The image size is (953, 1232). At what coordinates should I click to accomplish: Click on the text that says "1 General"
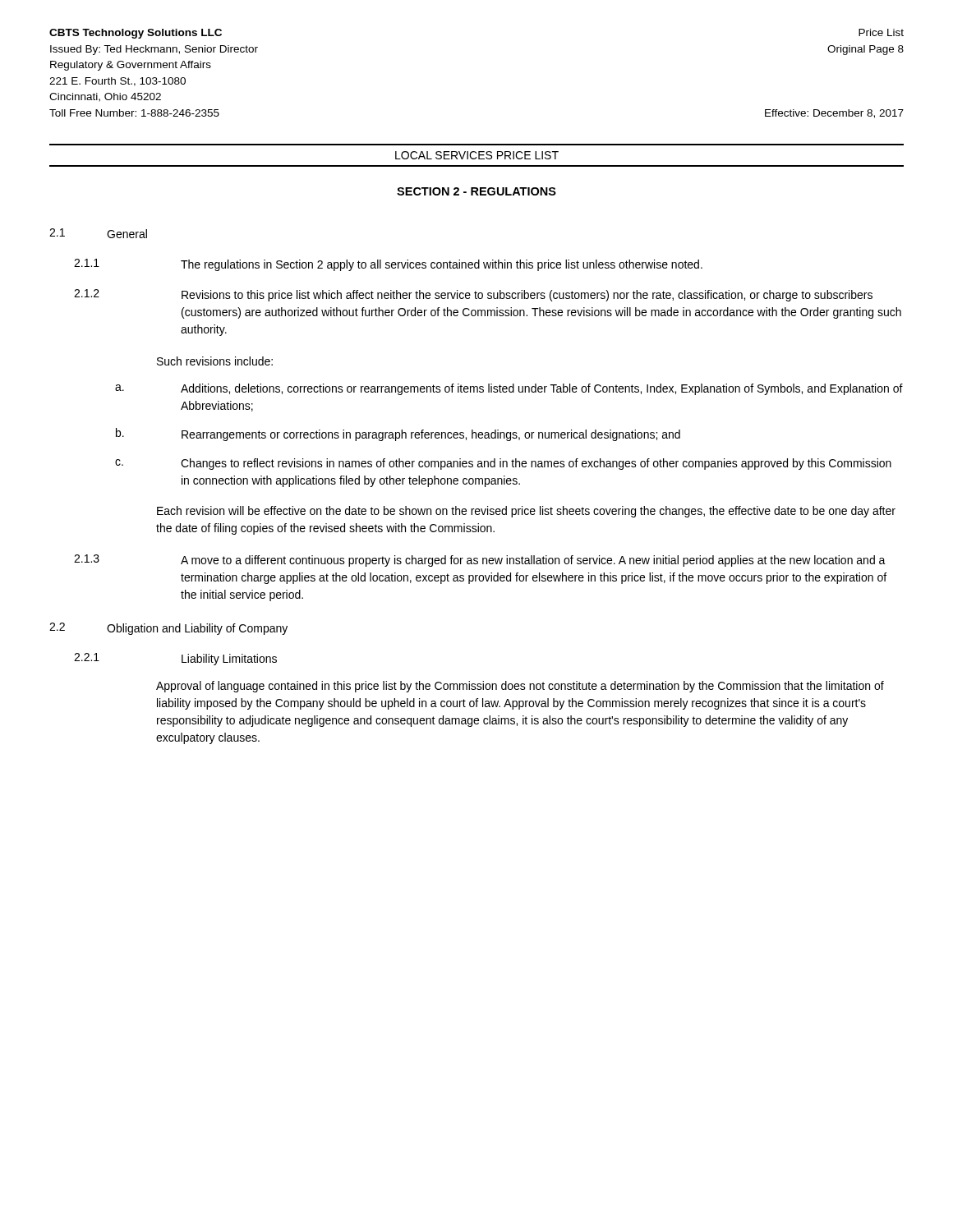[52, 233]
